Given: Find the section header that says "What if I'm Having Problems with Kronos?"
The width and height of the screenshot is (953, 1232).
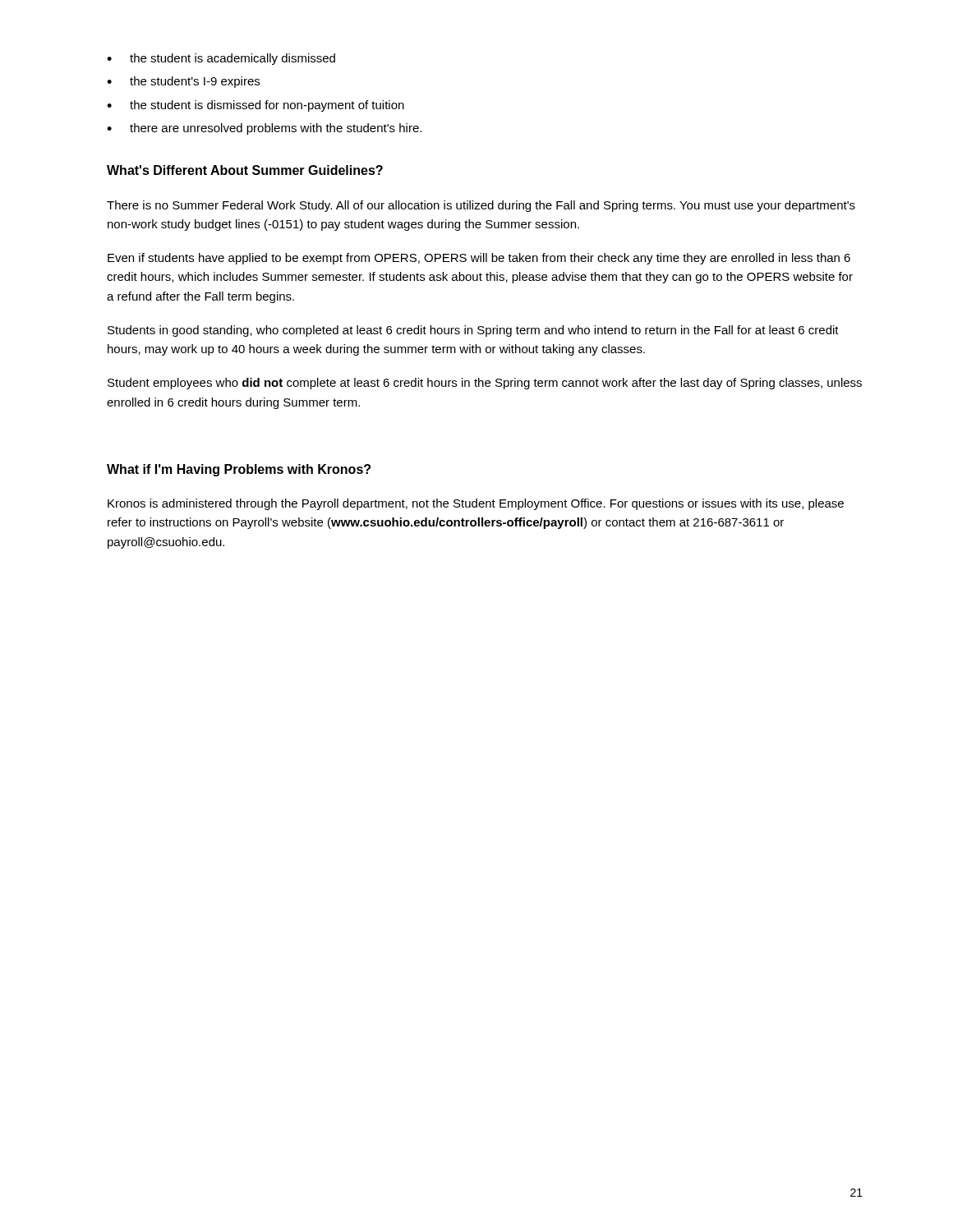Looking at the screenshot, I should 239,469.
